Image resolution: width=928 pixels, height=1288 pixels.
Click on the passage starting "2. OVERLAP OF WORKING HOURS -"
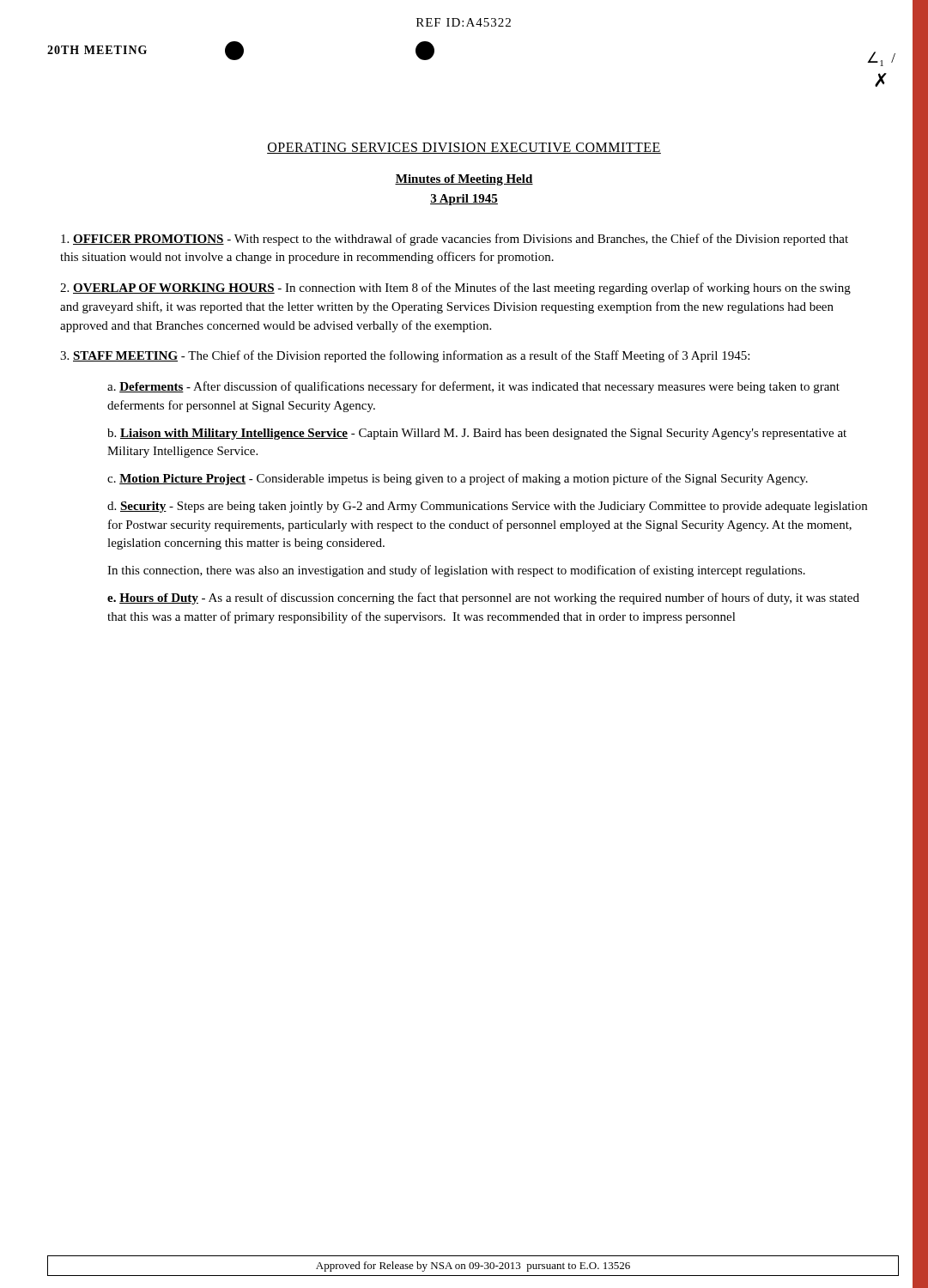(455, 306)
